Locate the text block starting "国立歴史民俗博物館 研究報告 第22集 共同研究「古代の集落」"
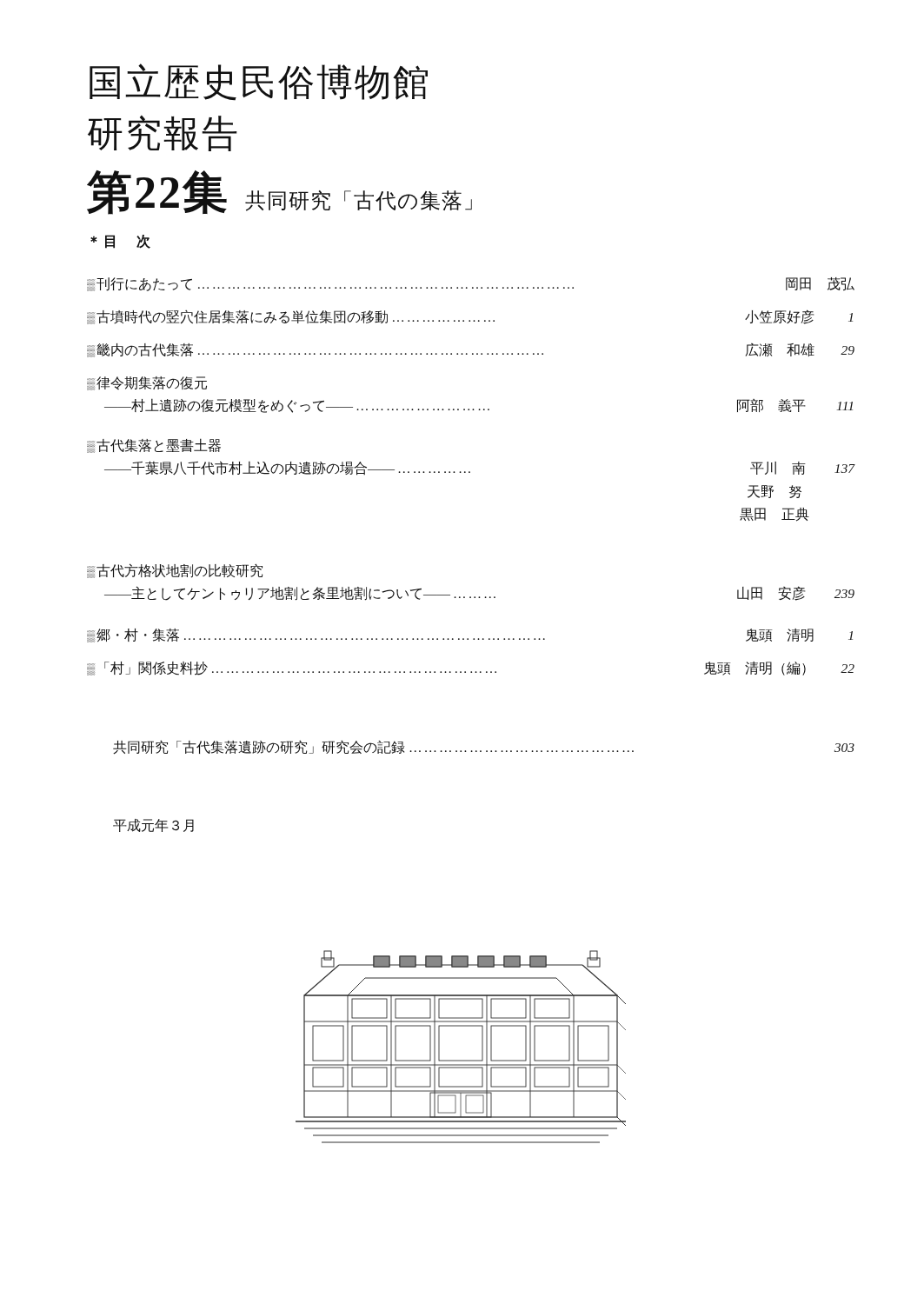Screen dimensions: 1304x924 (259, 82)
